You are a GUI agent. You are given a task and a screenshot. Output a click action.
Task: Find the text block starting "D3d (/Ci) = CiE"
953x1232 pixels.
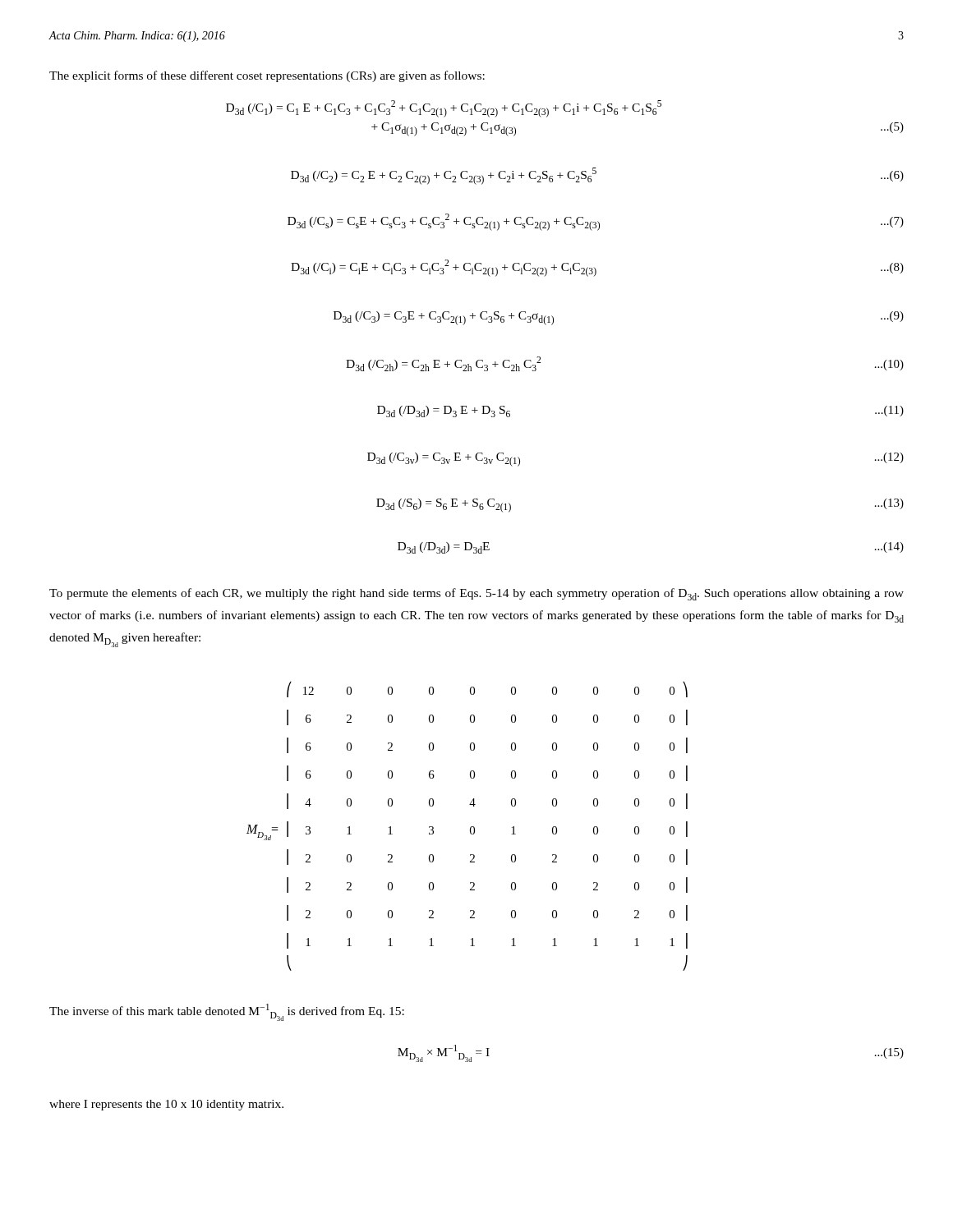click(x=476, y=267)
